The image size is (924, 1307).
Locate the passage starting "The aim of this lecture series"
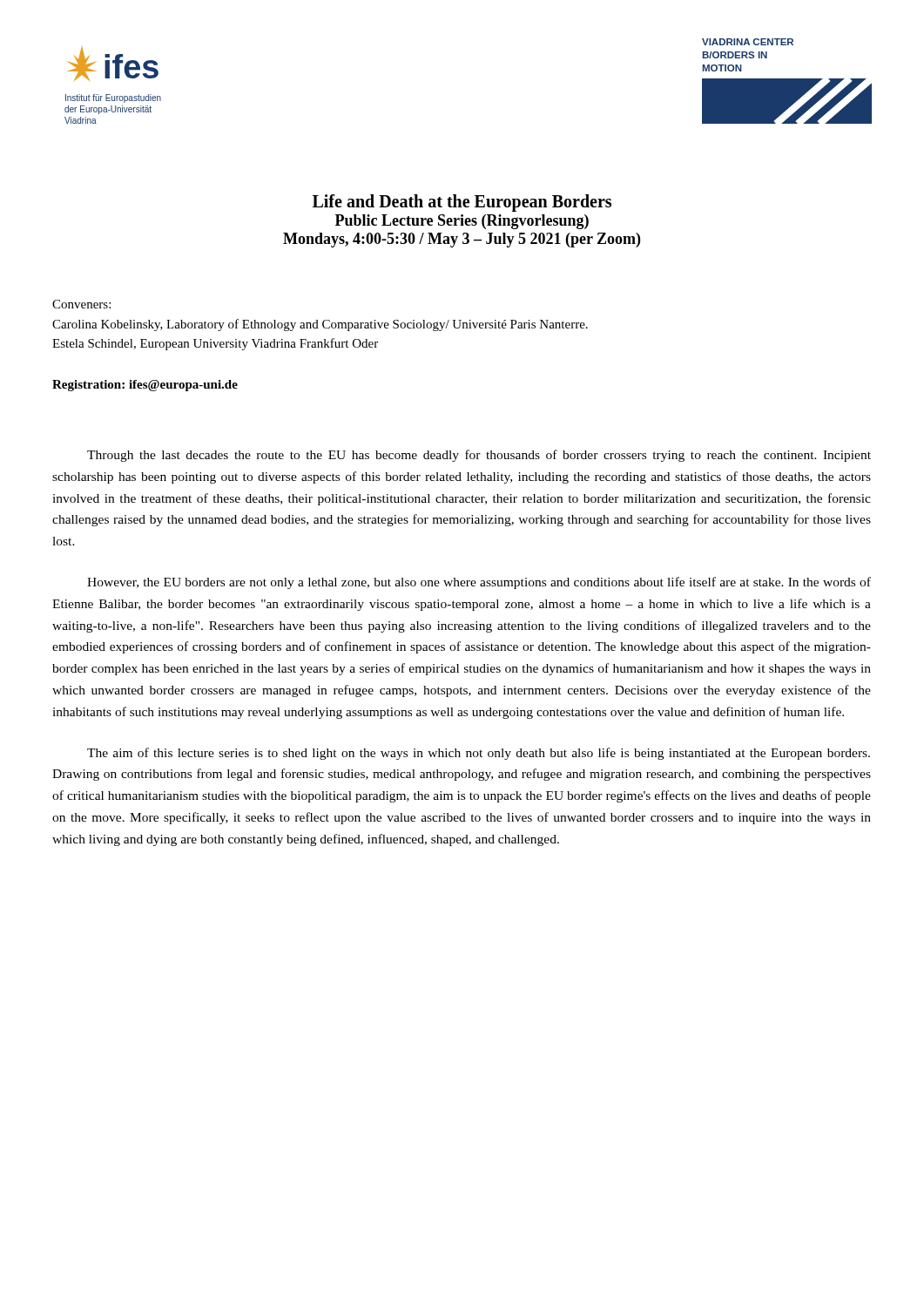(462, 796)
